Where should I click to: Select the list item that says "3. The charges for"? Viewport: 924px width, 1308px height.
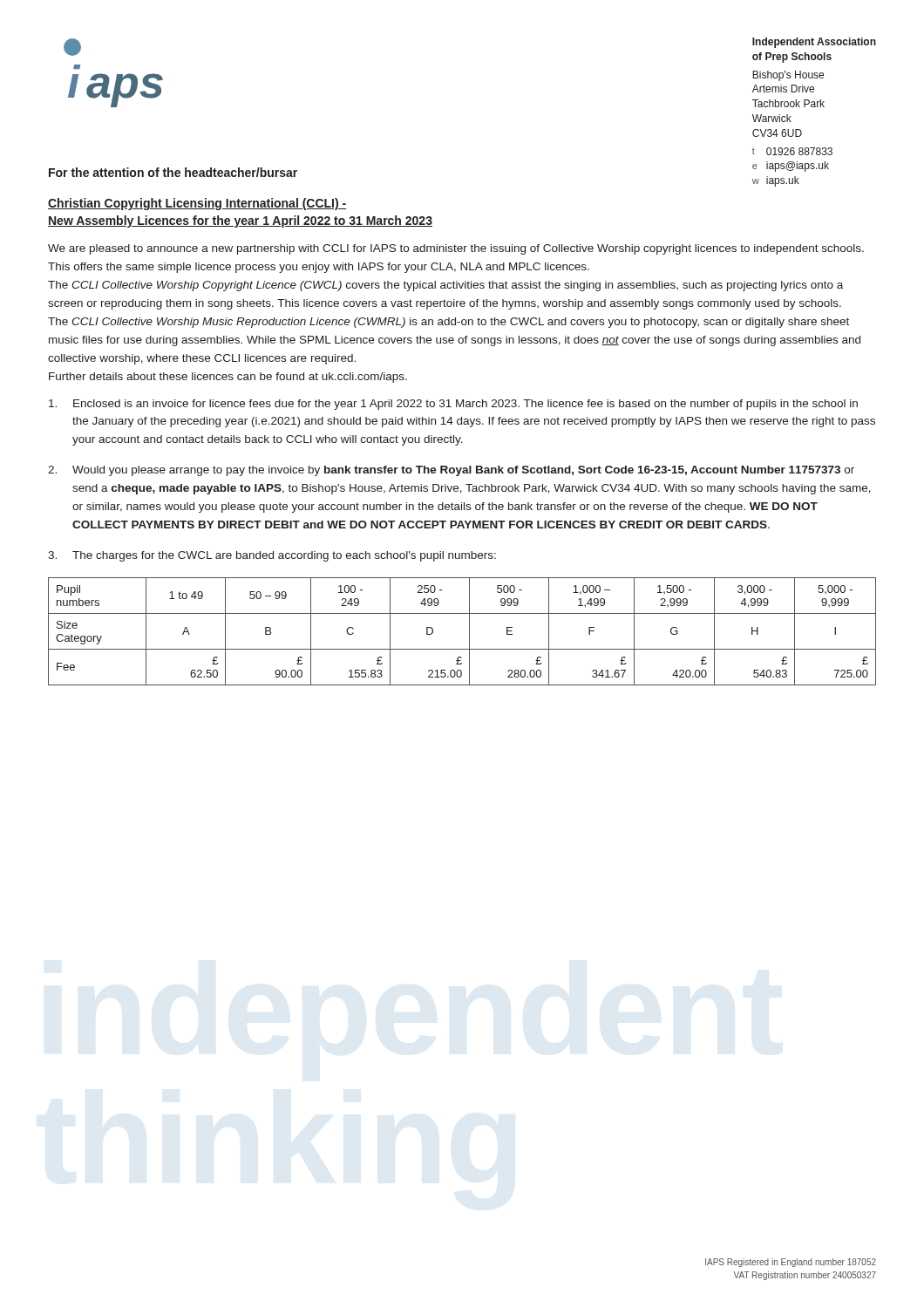point(462,556)
